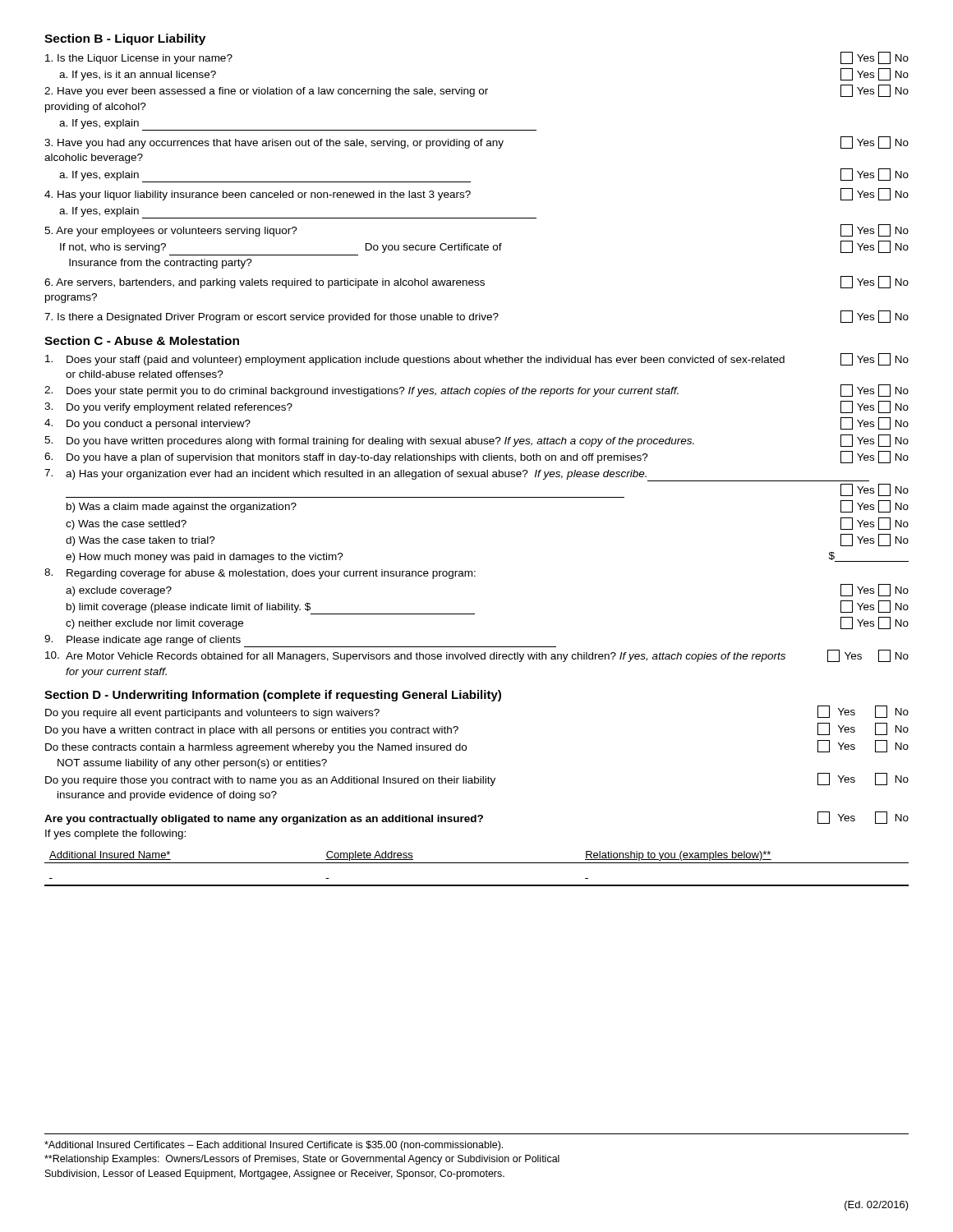Point to the block beginning "4. Do you conduct a"
Screen dimensions: 1232x953
click(x=157, y=423)
